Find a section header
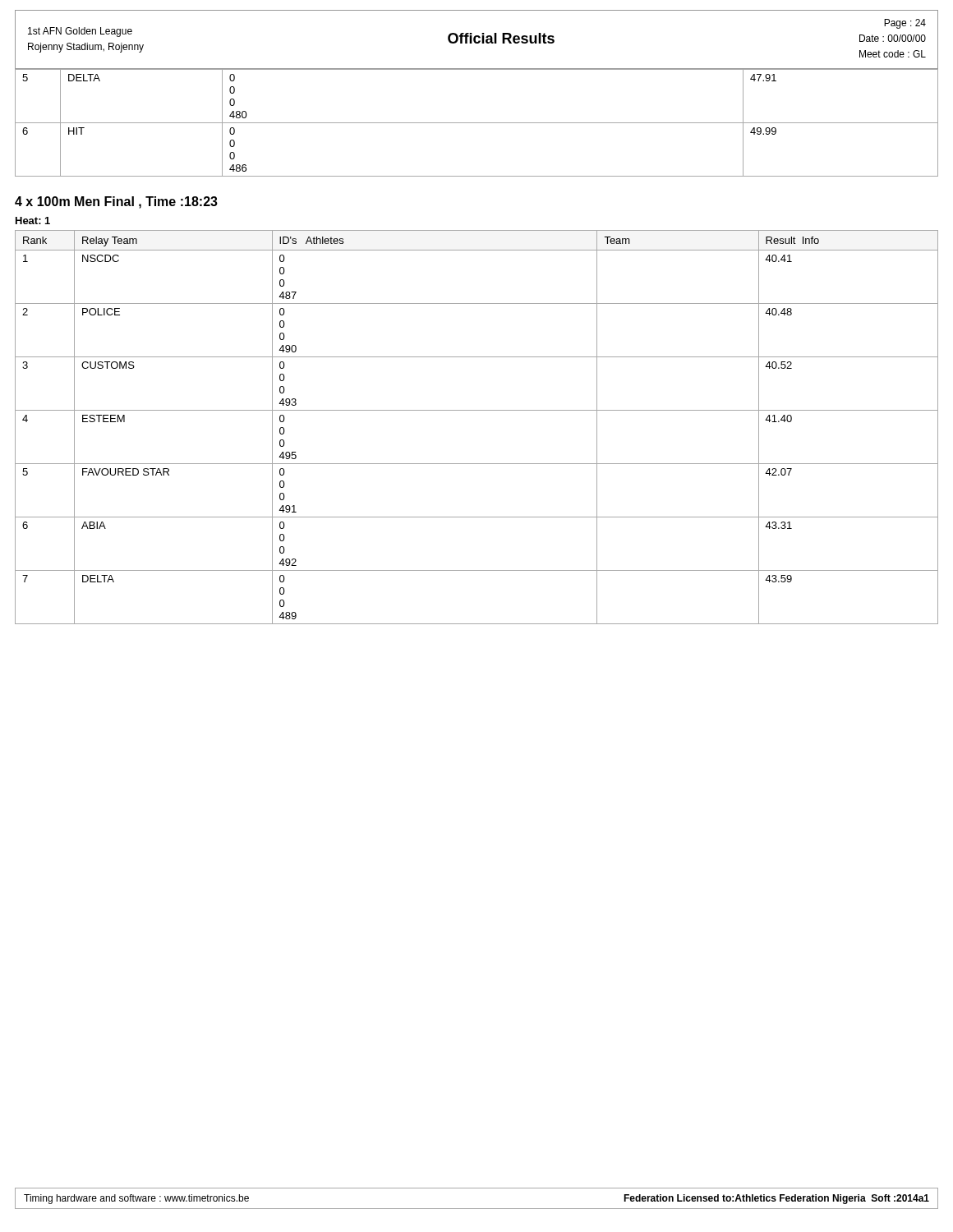The height and width of the screenshot is (1232, 953). pyautogui.click(x=116, y=201)
